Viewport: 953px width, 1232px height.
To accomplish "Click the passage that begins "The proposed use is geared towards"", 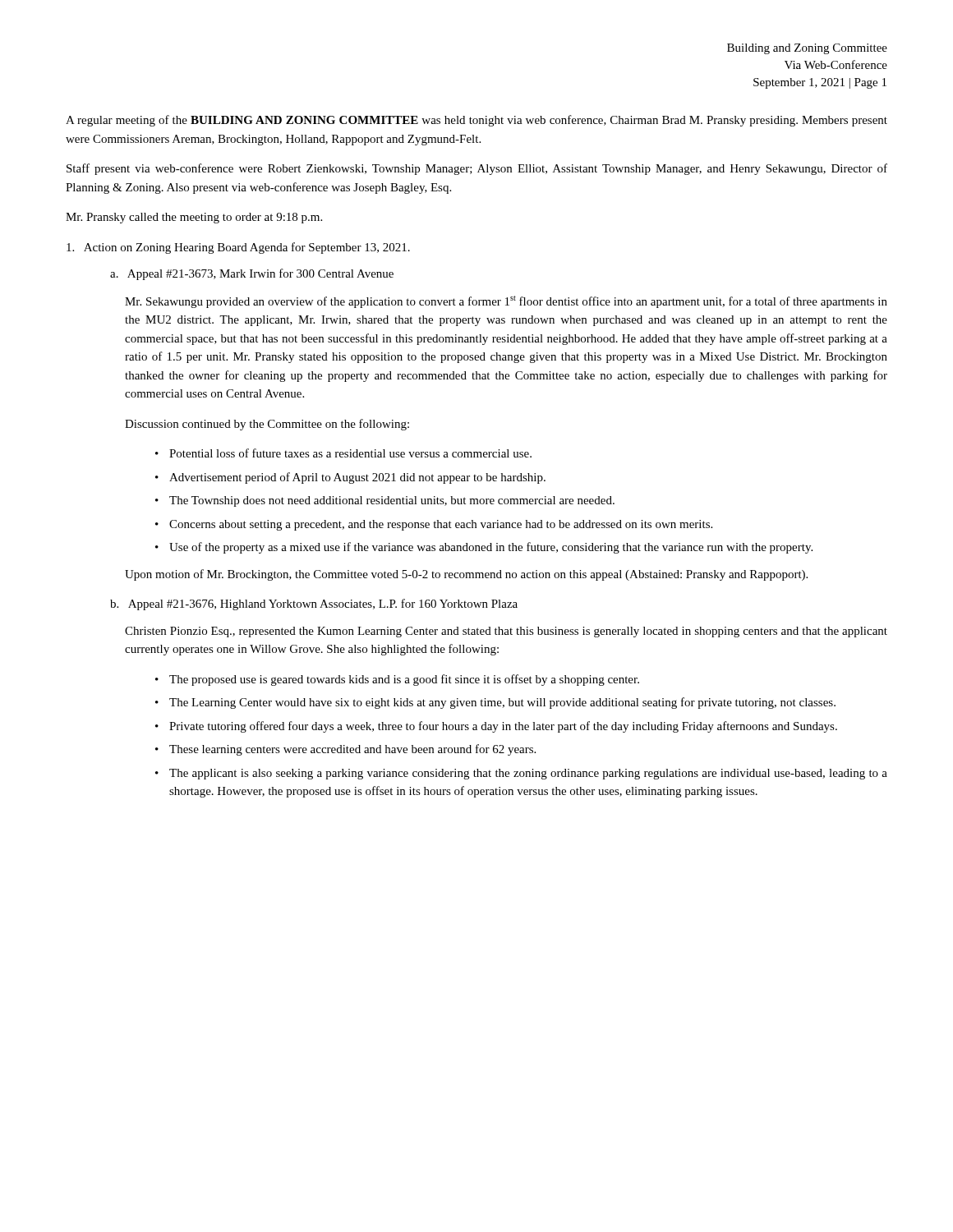I will tap(405, 679).
